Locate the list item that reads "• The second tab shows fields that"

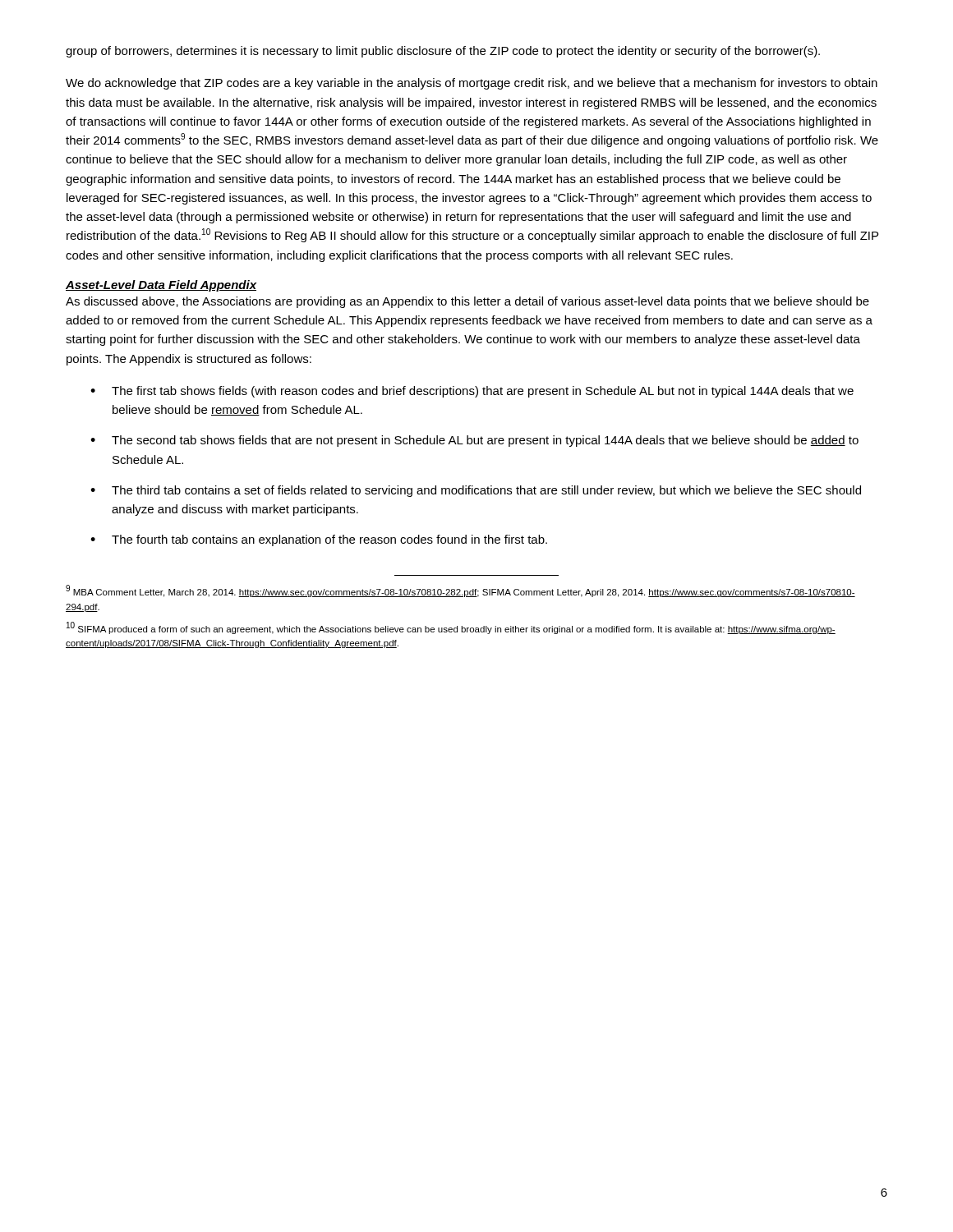click(489, 450)
